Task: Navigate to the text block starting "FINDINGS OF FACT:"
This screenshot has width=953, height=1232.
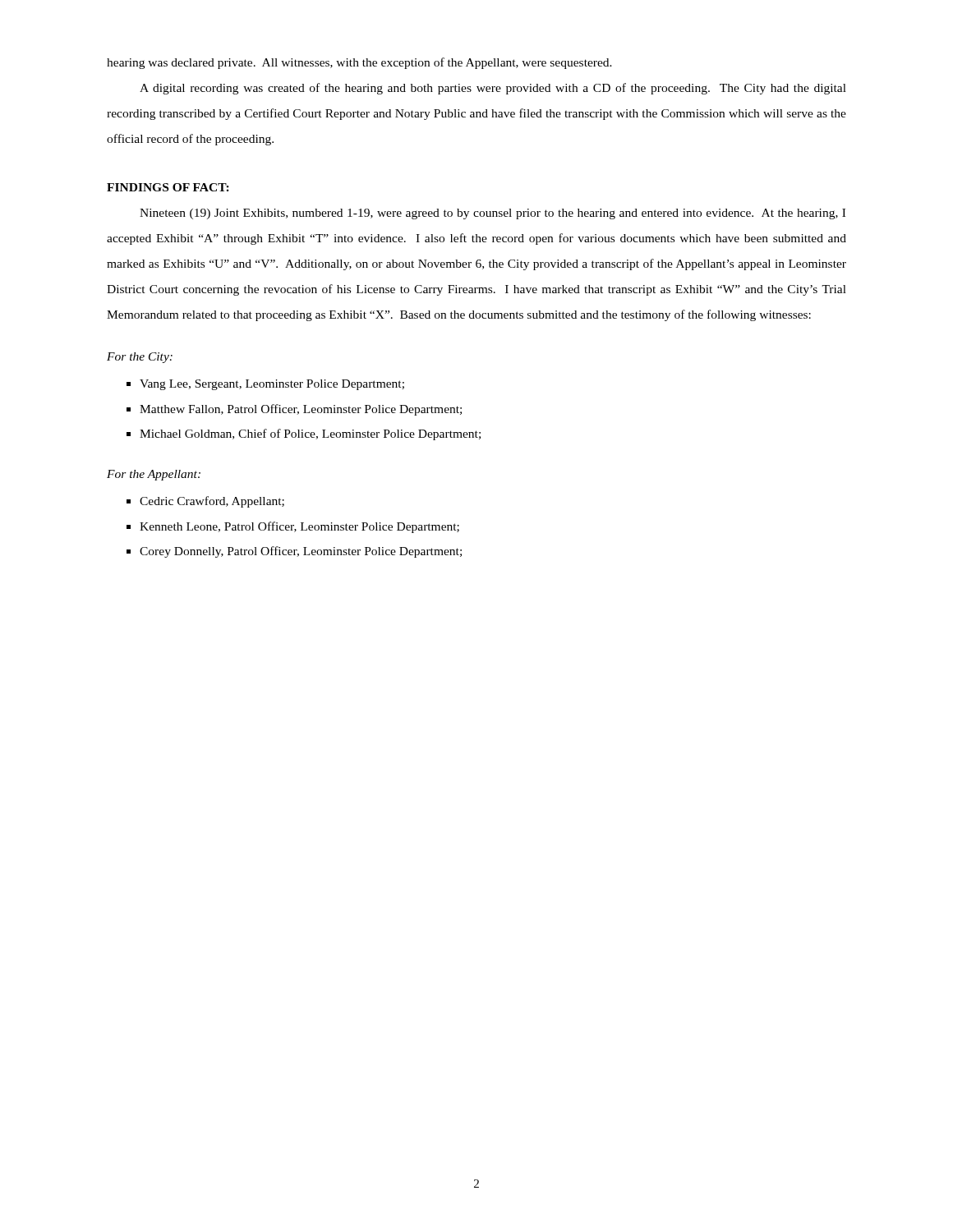Action: (x=168, y=187)
